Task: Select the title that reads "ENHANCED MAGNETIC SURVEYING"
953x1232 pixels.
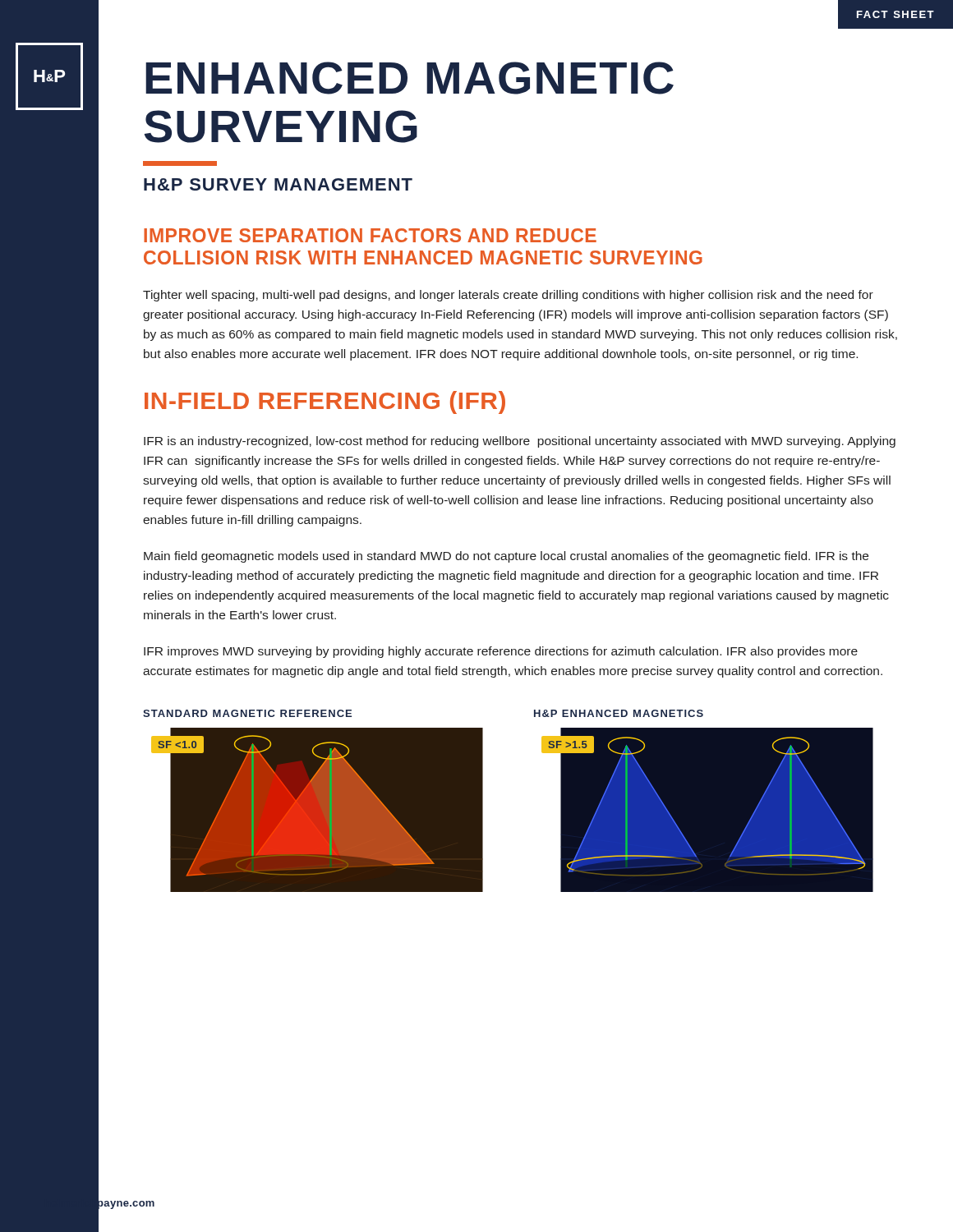Action: [522, 103]
